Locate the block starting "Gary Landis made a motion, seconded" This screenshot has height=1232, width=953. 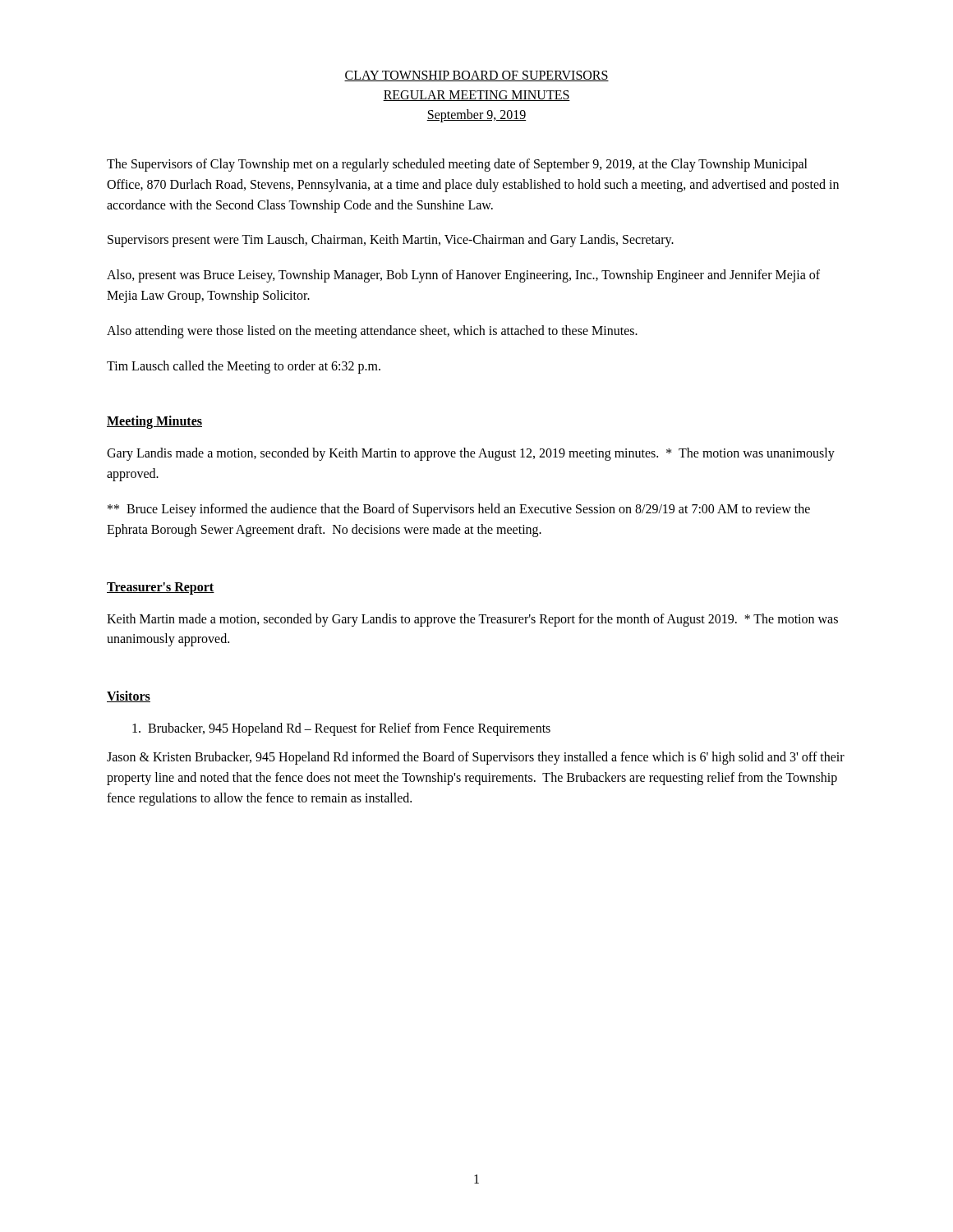coord(471,463)
